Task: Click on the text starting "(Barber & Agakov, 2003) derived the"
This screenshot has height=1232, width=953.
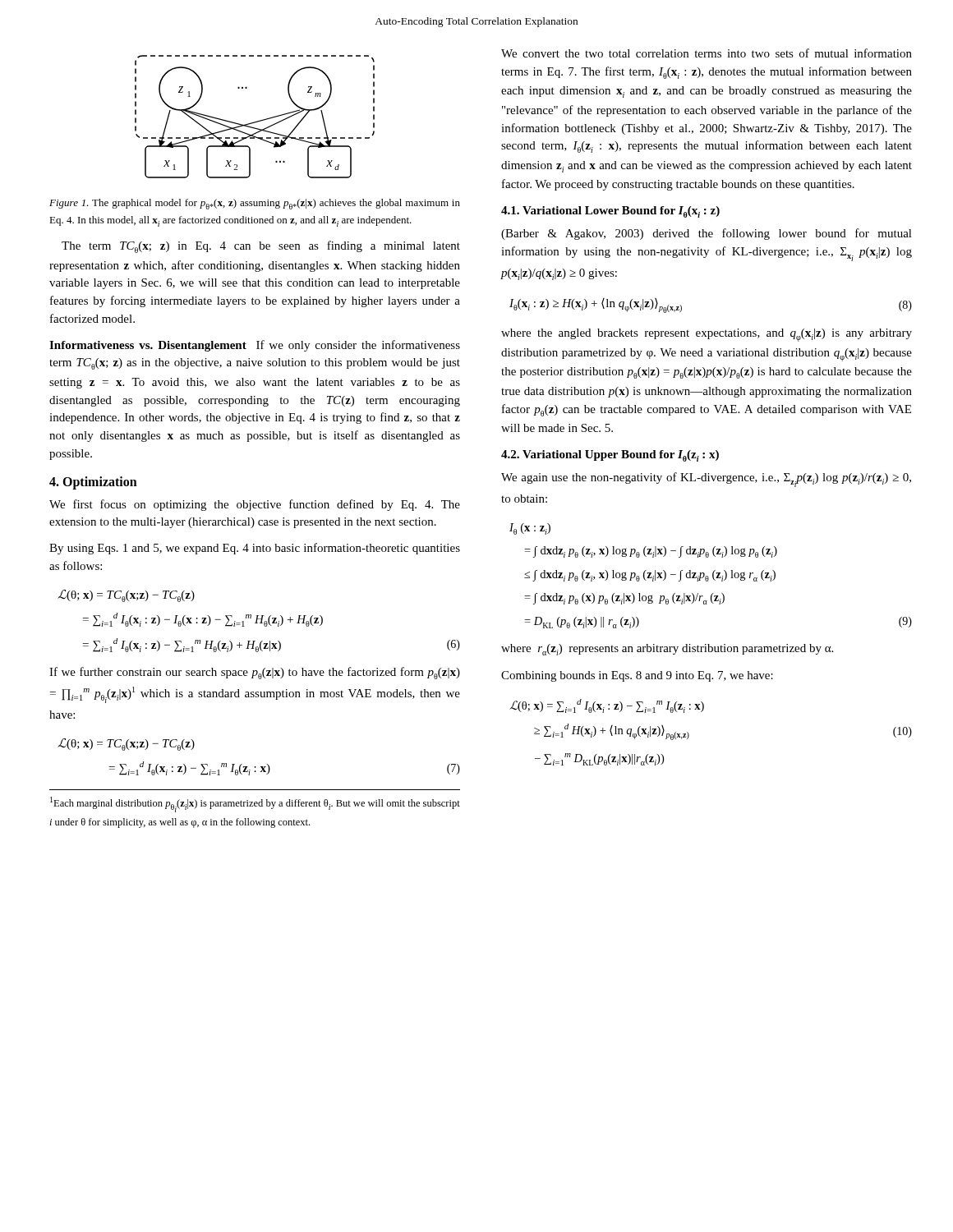Action: click(x=707, y=255)
